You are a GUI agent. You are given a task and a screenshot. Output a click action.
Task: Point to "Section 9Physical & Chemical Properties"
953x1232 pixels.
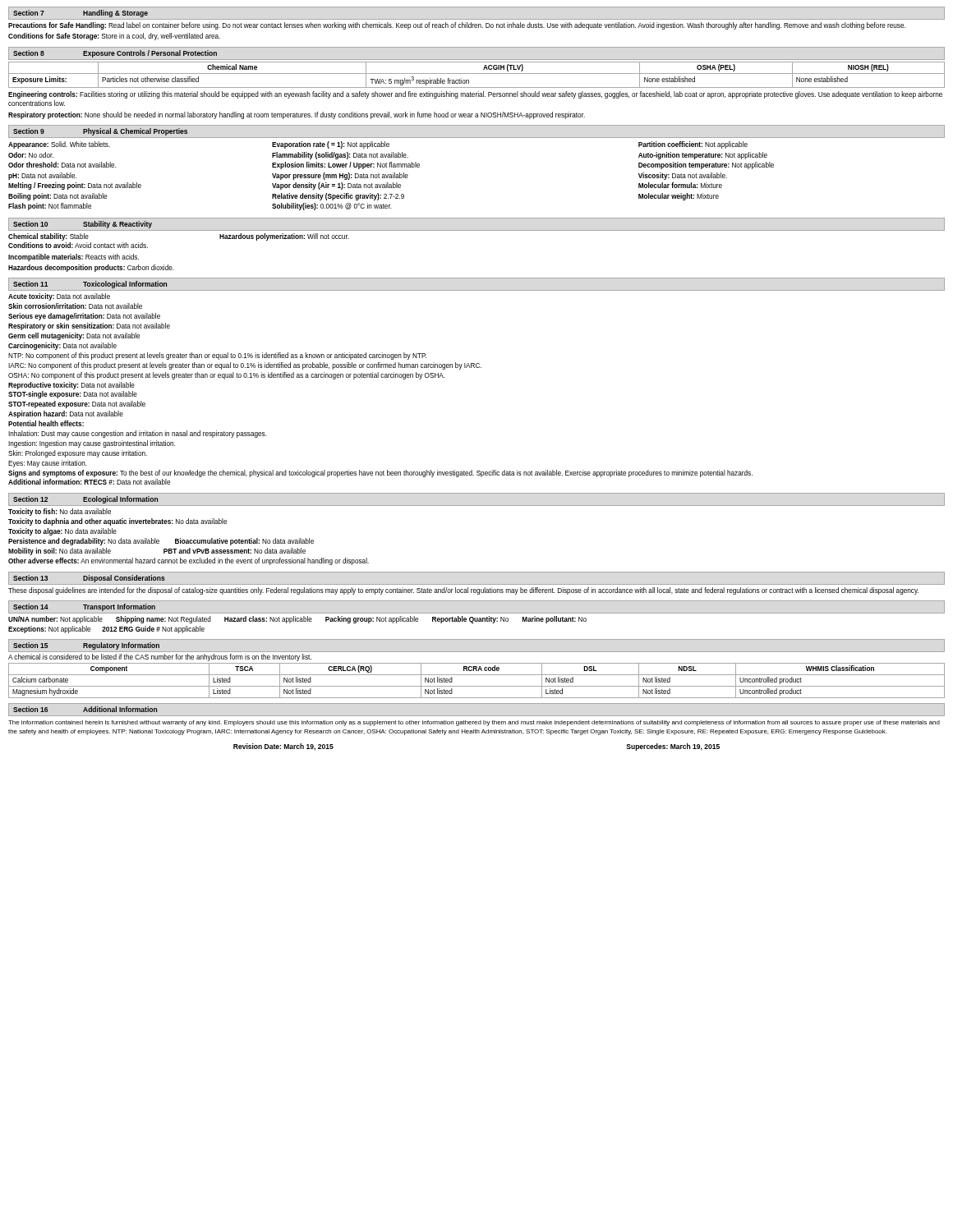click(x=100, y=132)
